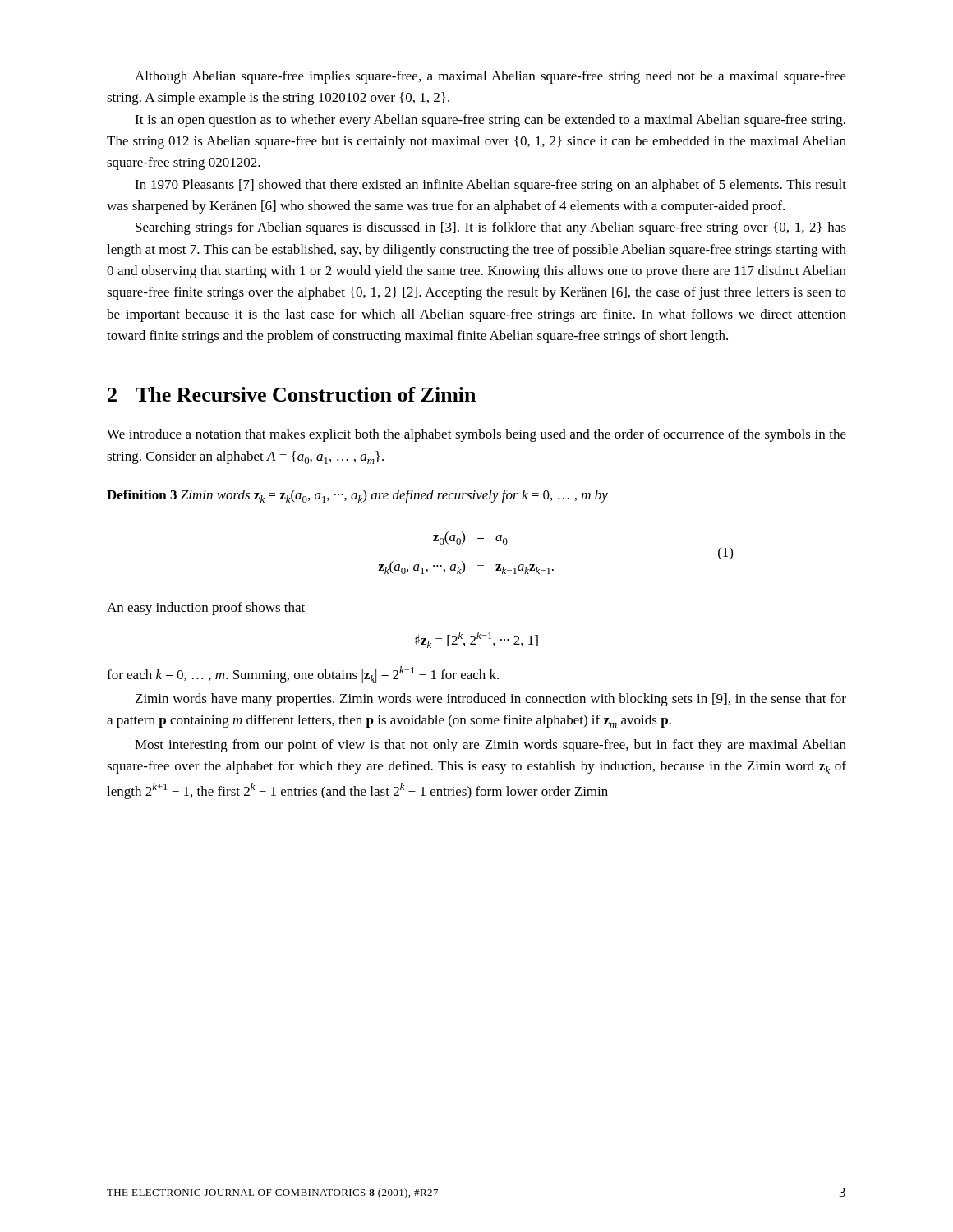Click on the element starting "Although Abelian square-free implies"

click(476, 206)
